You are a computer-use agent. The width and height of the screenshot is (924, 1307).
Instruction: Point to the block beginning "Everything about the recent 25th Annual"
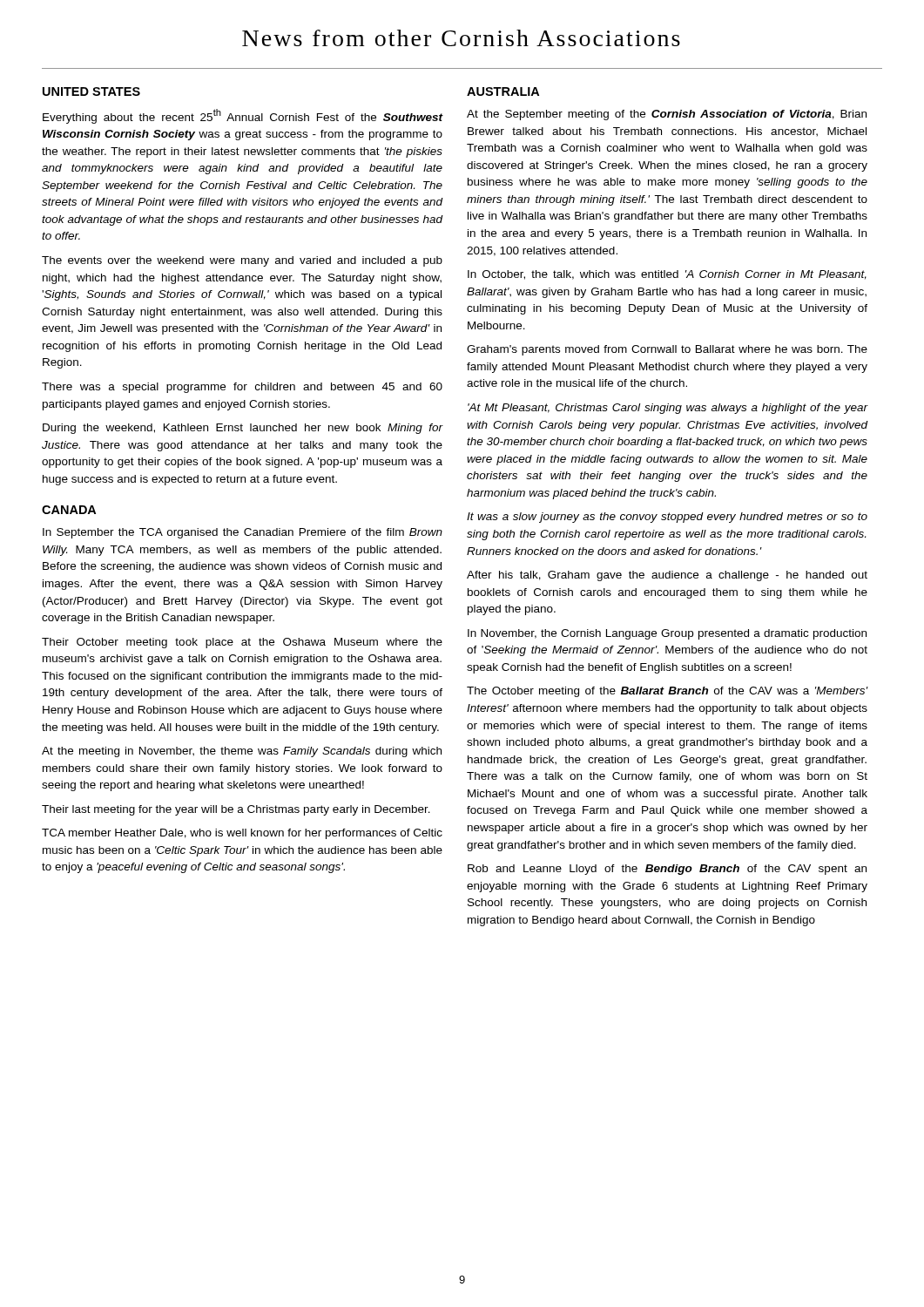click(242, 175)
